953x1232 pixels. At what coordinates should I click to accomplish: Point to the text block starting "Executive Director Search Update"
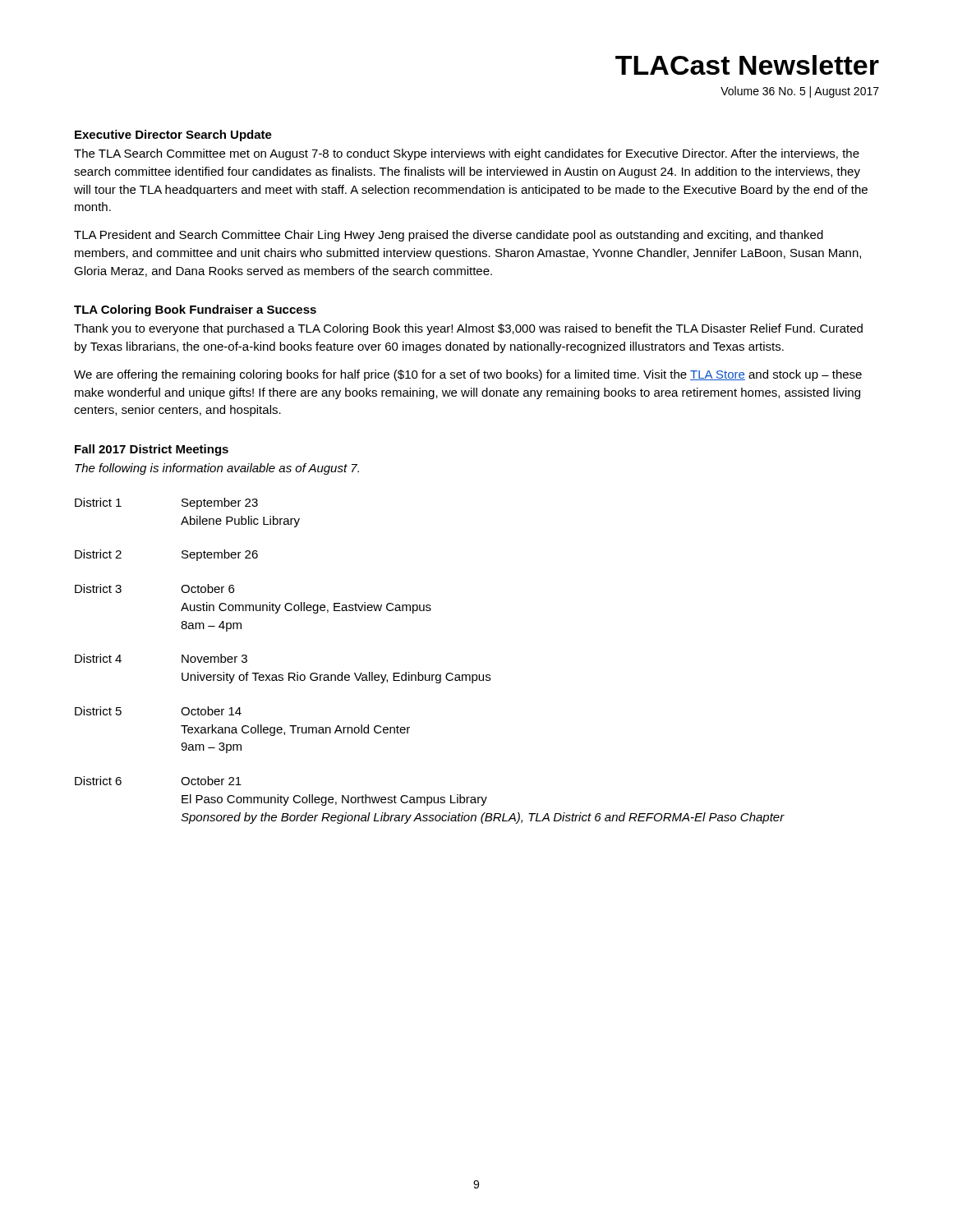[173, 136]
